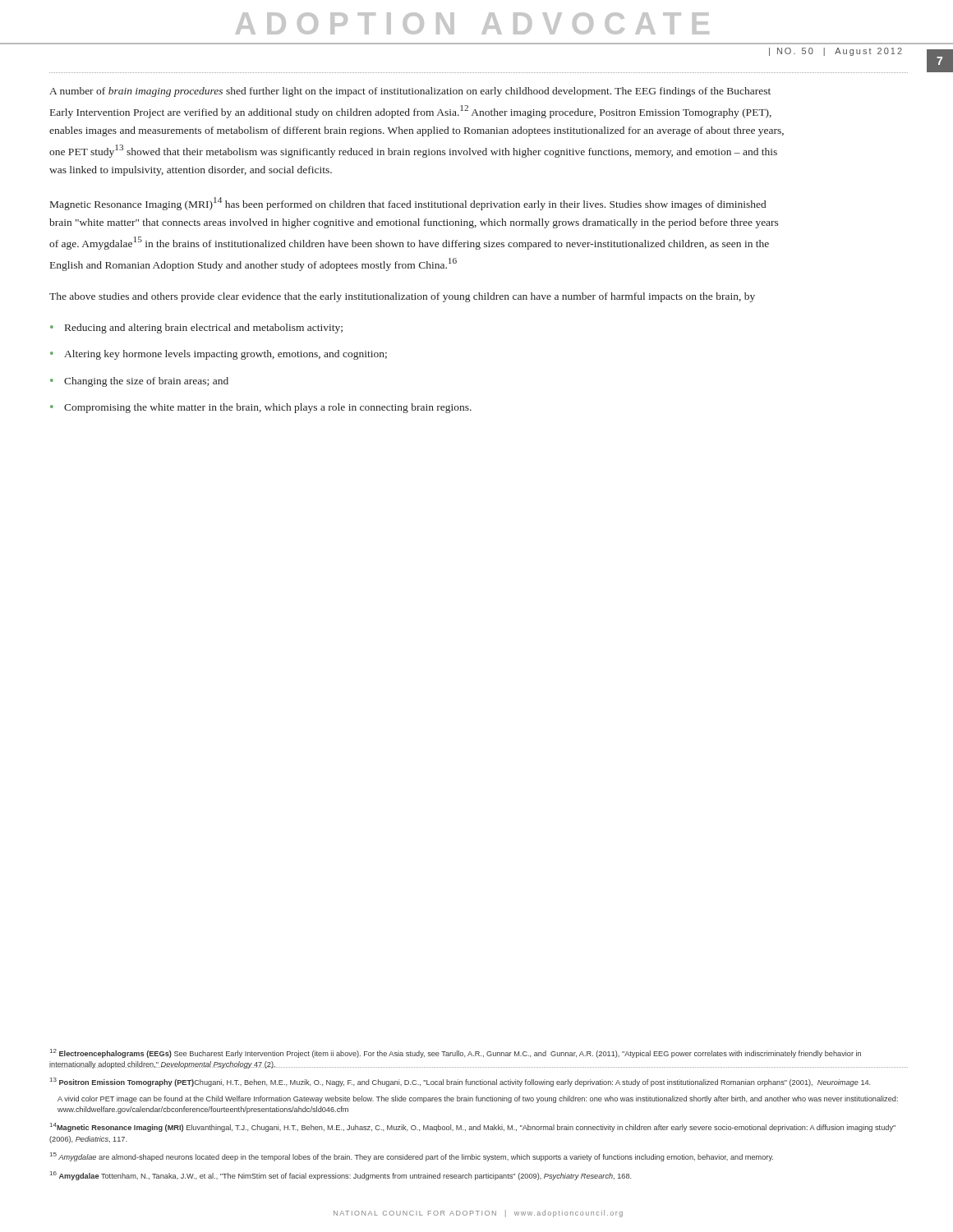Click on the block starting "The above studies and others provide"
The width and height of the screenshot is (953, 1232).
click(419, 297)
